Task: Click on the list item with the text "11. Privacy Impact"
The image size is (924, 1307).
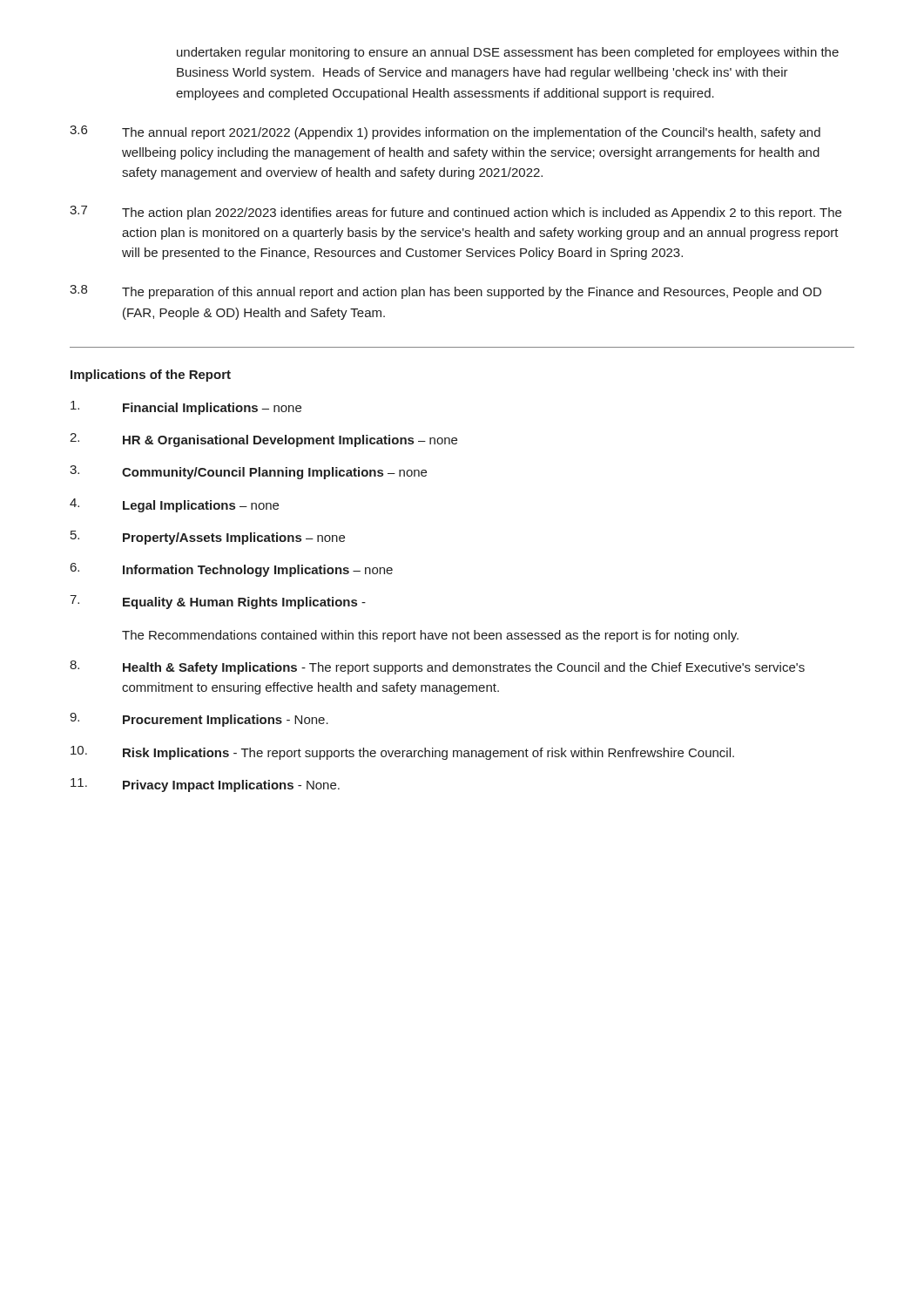Action: pyautogui.click(x=205, y=785)
